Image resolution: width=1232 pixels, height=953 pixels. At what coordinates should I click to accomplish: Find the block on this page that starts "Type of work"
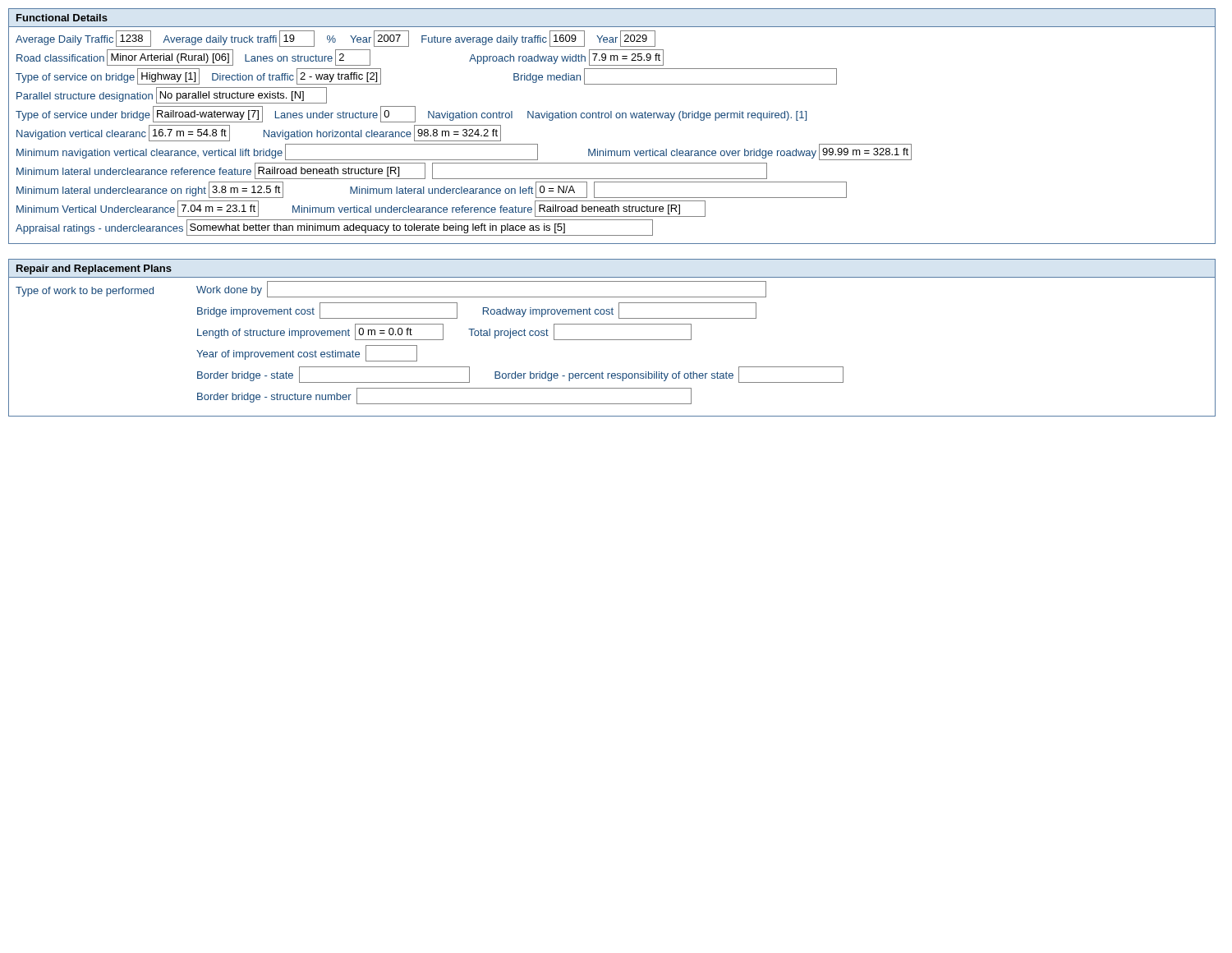(106, 290)
